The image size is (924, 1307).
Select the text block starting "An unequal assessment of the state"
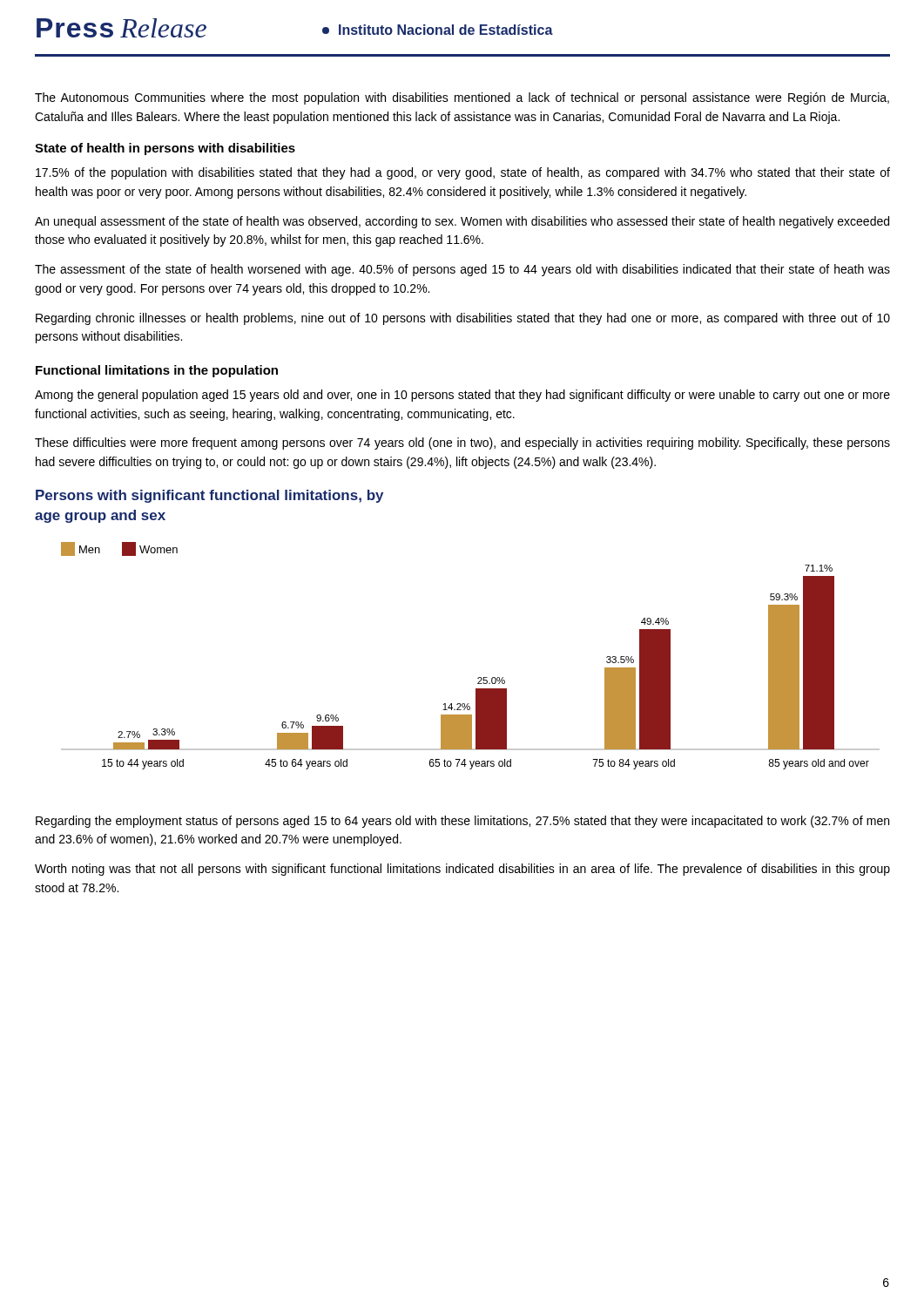click(x=462, y=231)
